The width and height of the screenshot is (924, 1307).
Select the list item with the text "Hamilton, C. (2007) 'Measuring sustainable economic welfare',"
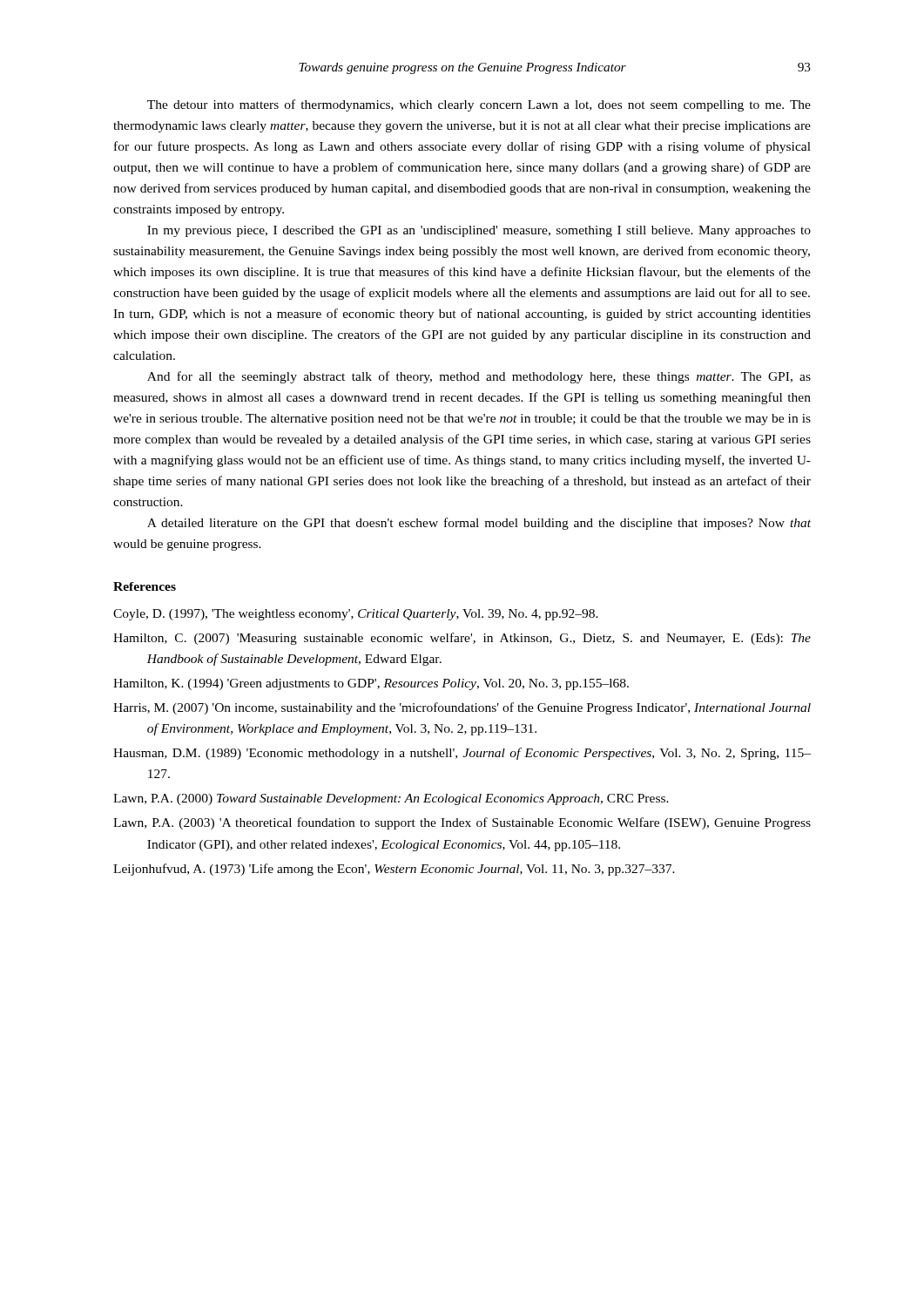462,648
